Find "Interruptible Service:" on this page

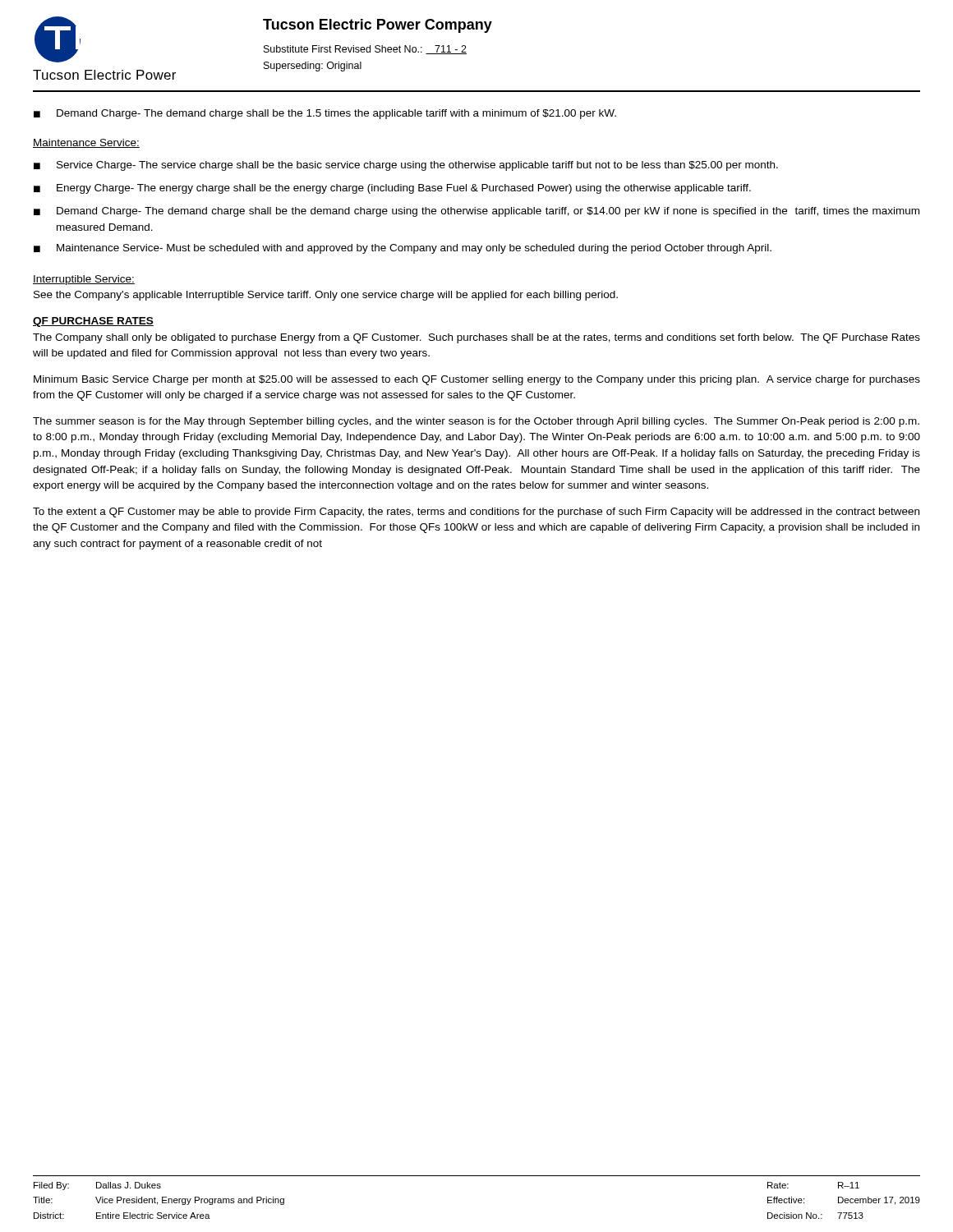[84, 279]
